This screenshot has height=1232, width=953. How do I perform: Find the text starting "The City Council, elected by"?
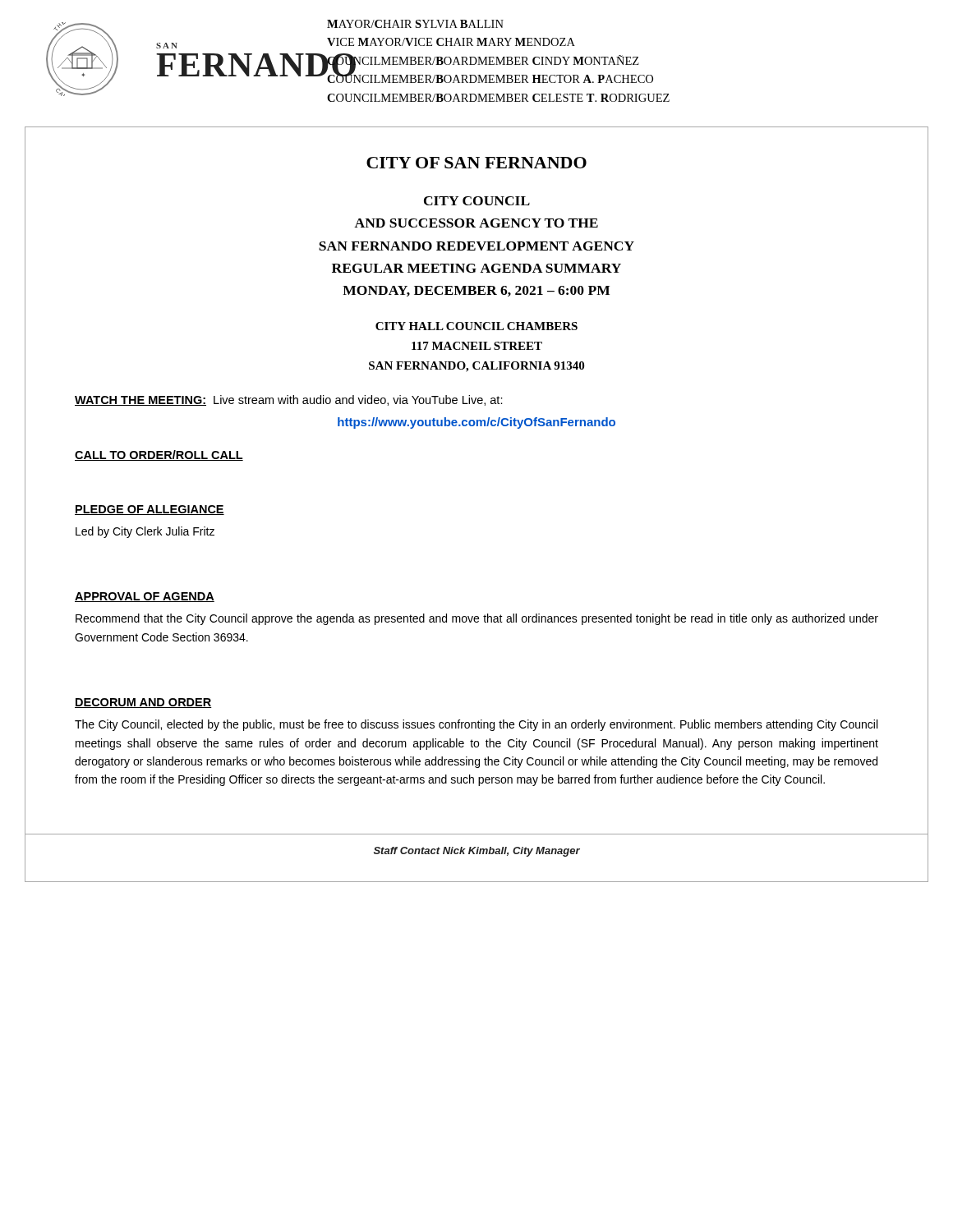click(476, 752)
